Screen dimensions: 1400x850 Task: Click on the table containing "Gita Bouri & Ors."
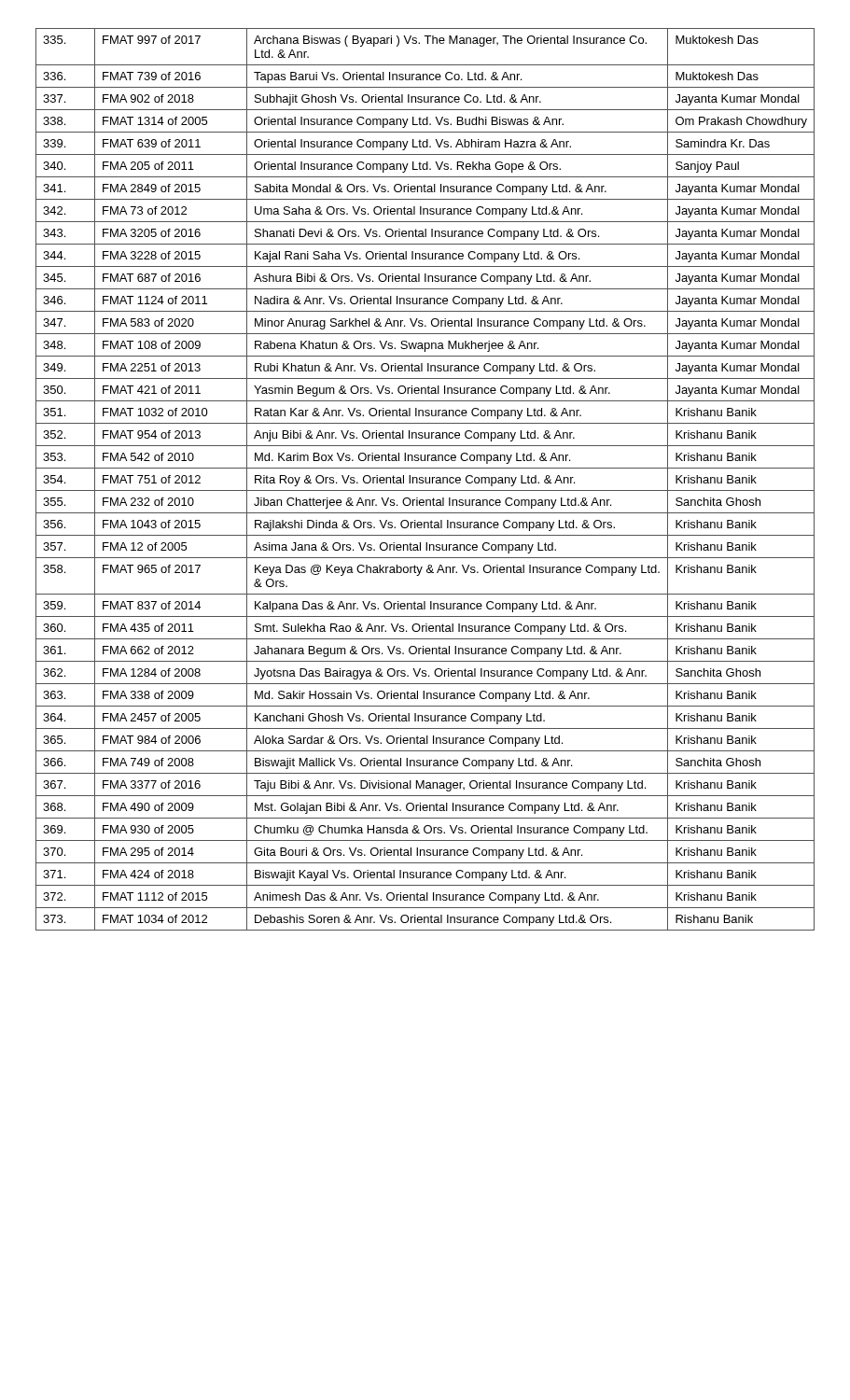425,479
